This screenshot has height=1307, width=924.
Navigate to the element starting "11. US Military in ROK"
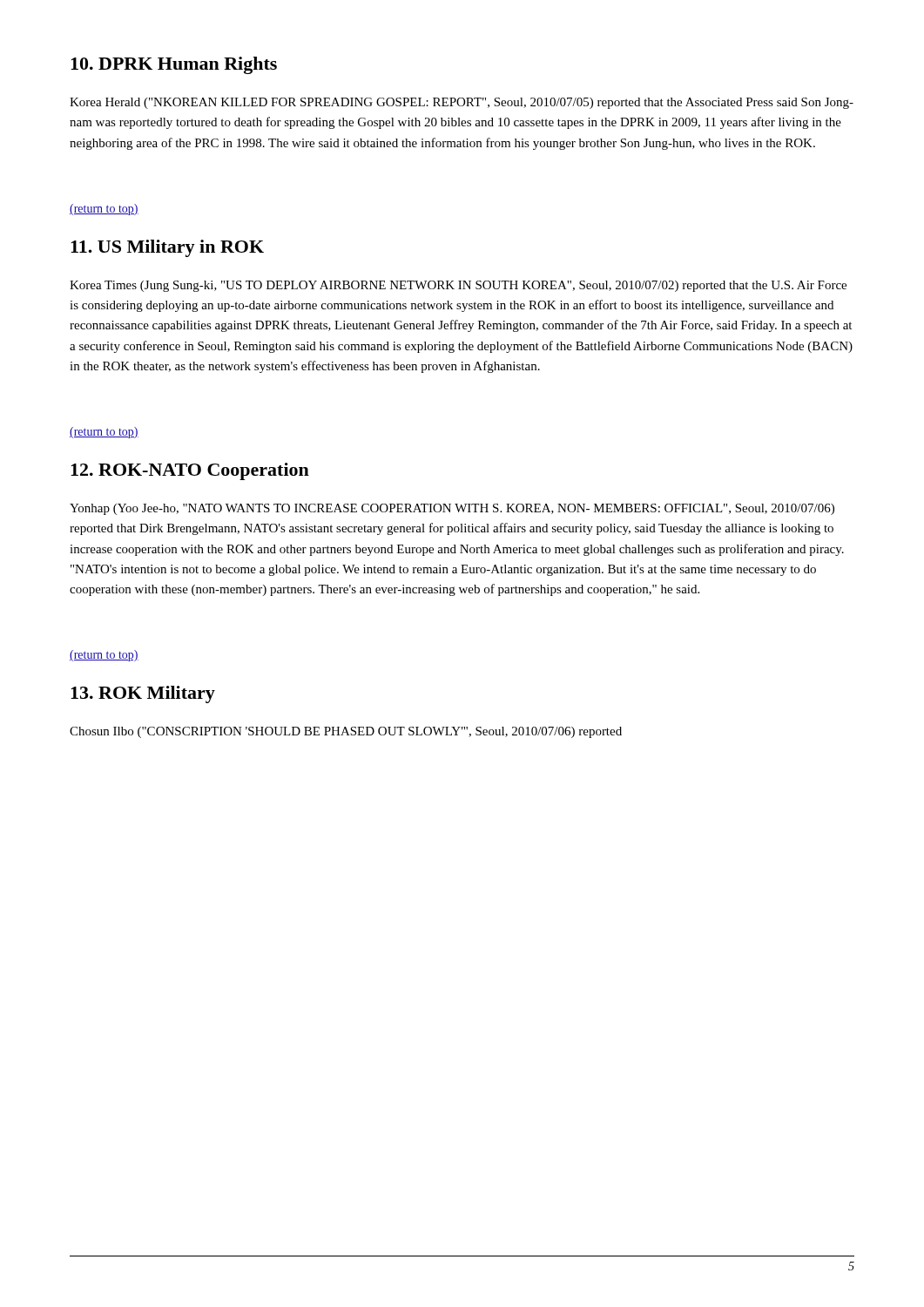pos(167,246)
